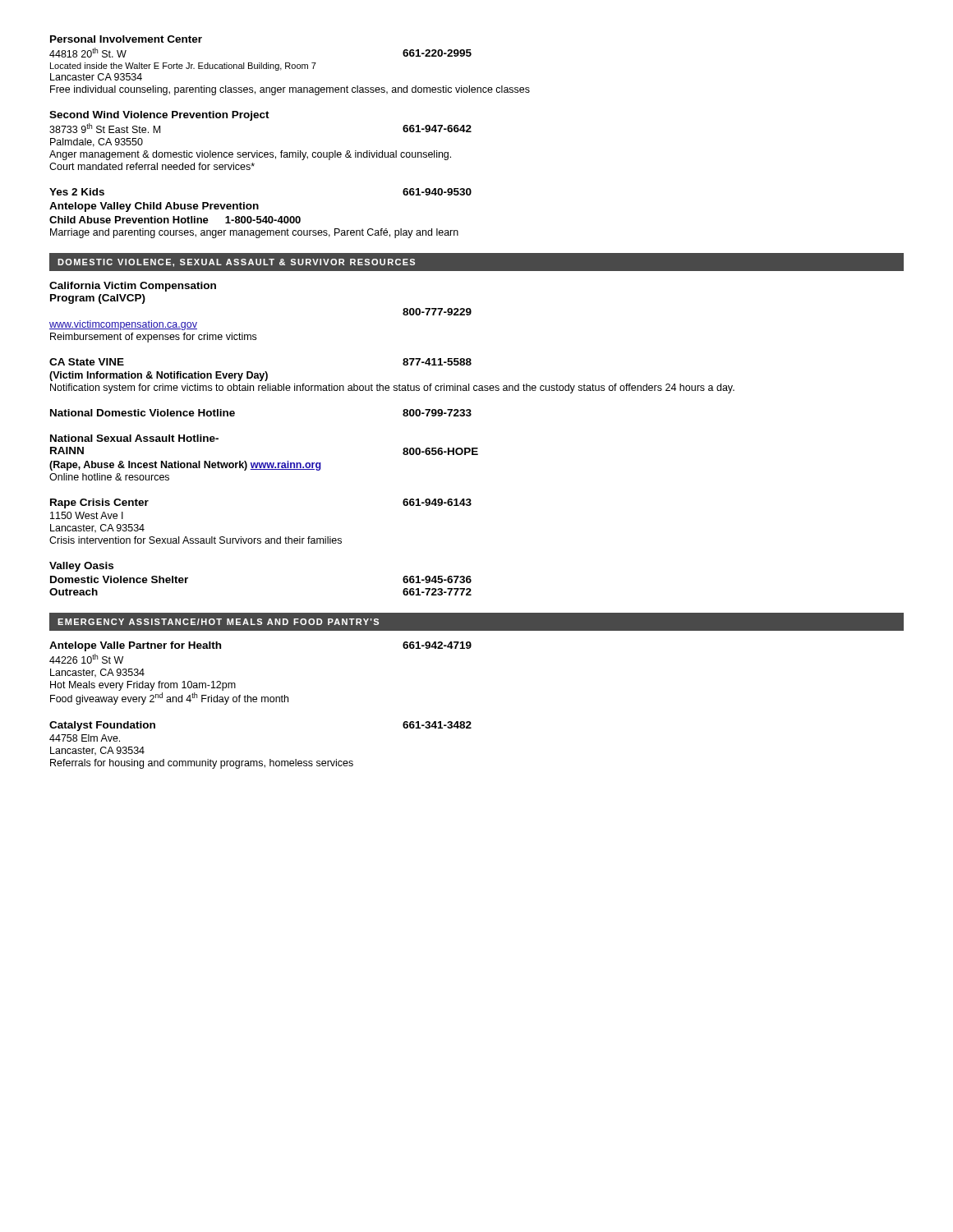Image resolution: width=953 pixels, height=1232 pixels.
Task: Locate the section header that reads "Antelope Valle Partner for Health 661-942-4719"
Action: [476, 645]
